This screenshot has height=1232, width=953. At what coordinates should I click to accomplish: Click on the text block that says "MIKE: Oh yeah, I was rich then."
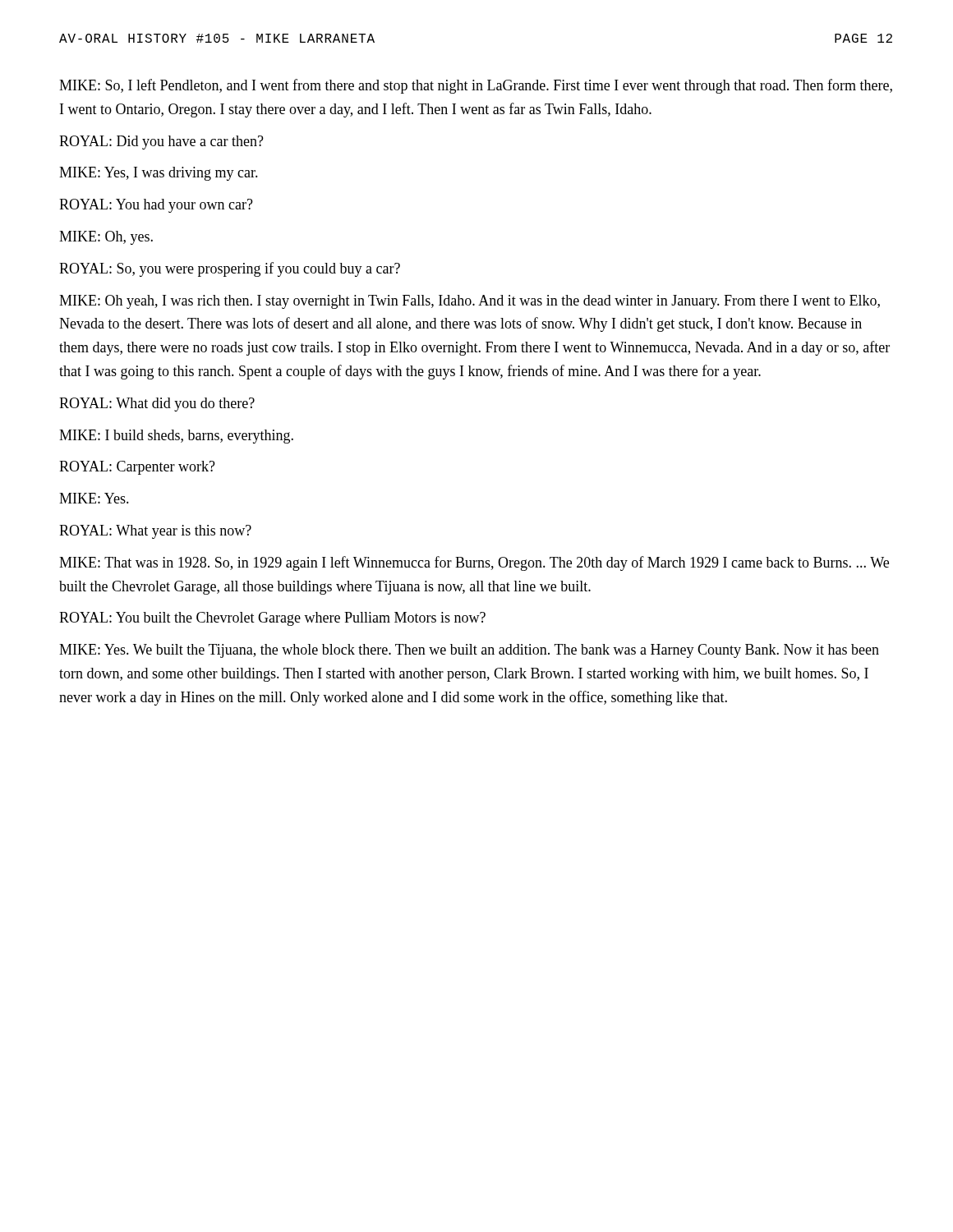[475, 336]
